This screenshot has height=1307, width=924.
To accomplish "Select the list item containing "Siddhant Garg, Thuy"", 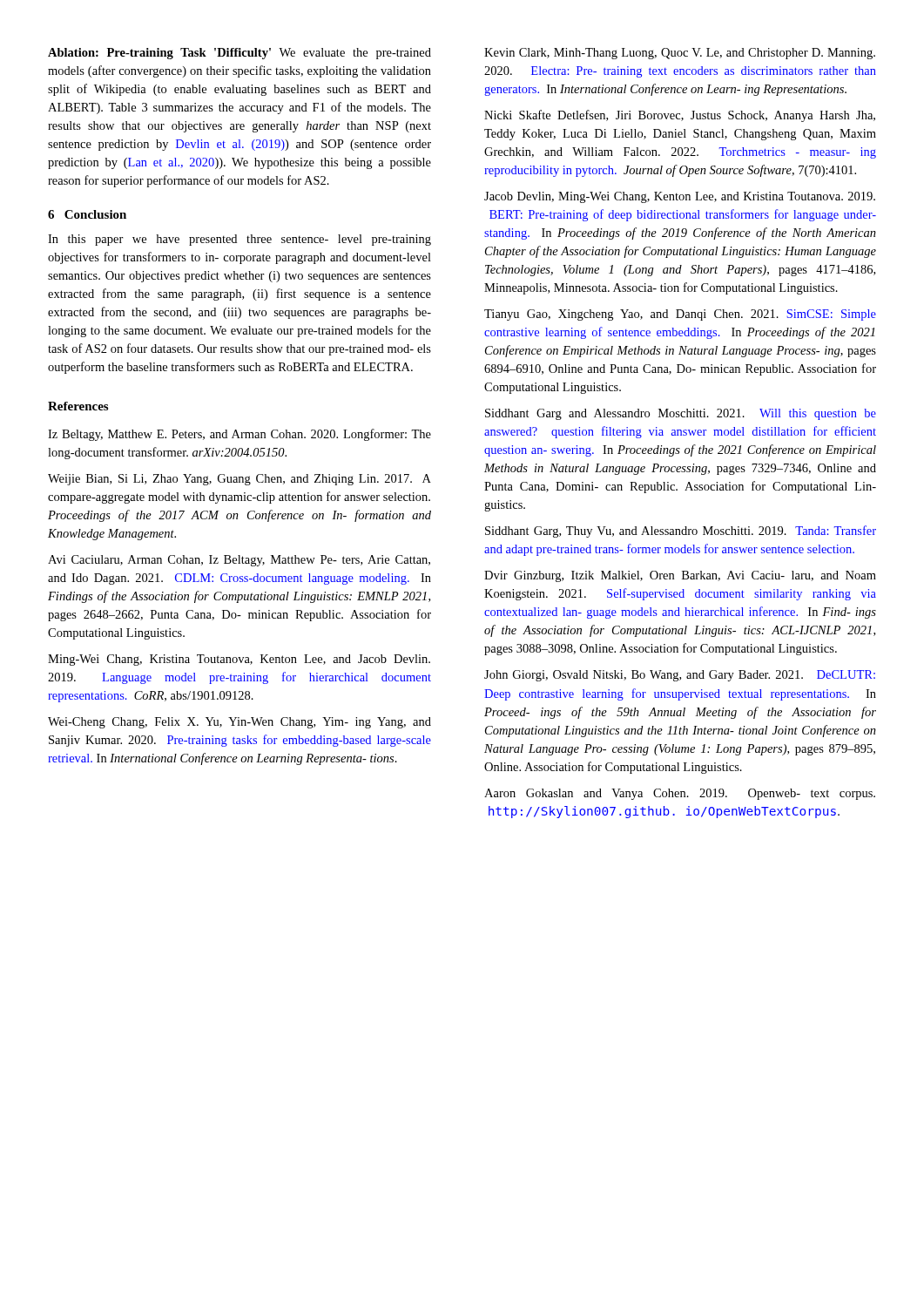I will 680,540.
